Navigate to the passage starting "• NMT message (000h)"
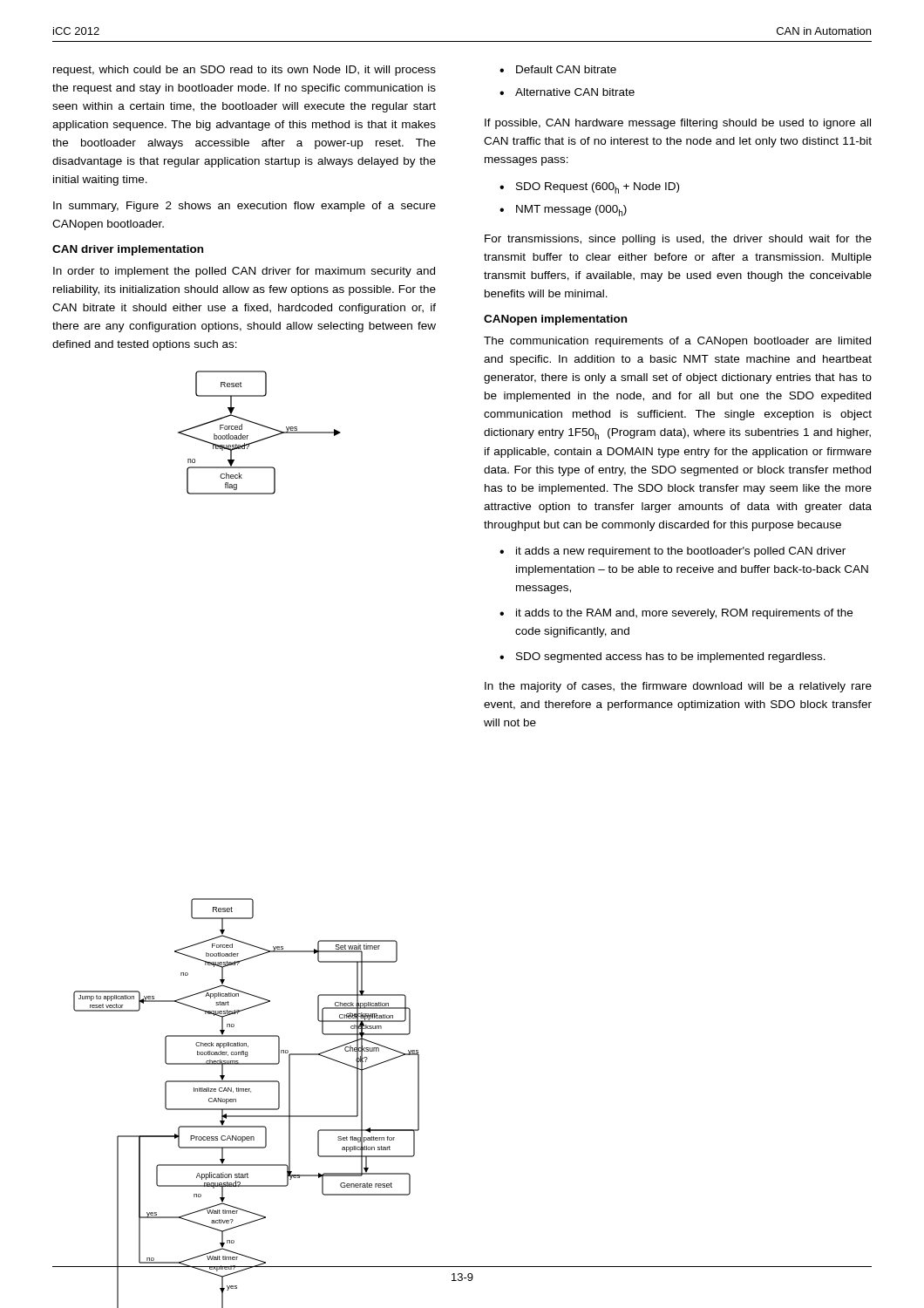 point(563,210)
